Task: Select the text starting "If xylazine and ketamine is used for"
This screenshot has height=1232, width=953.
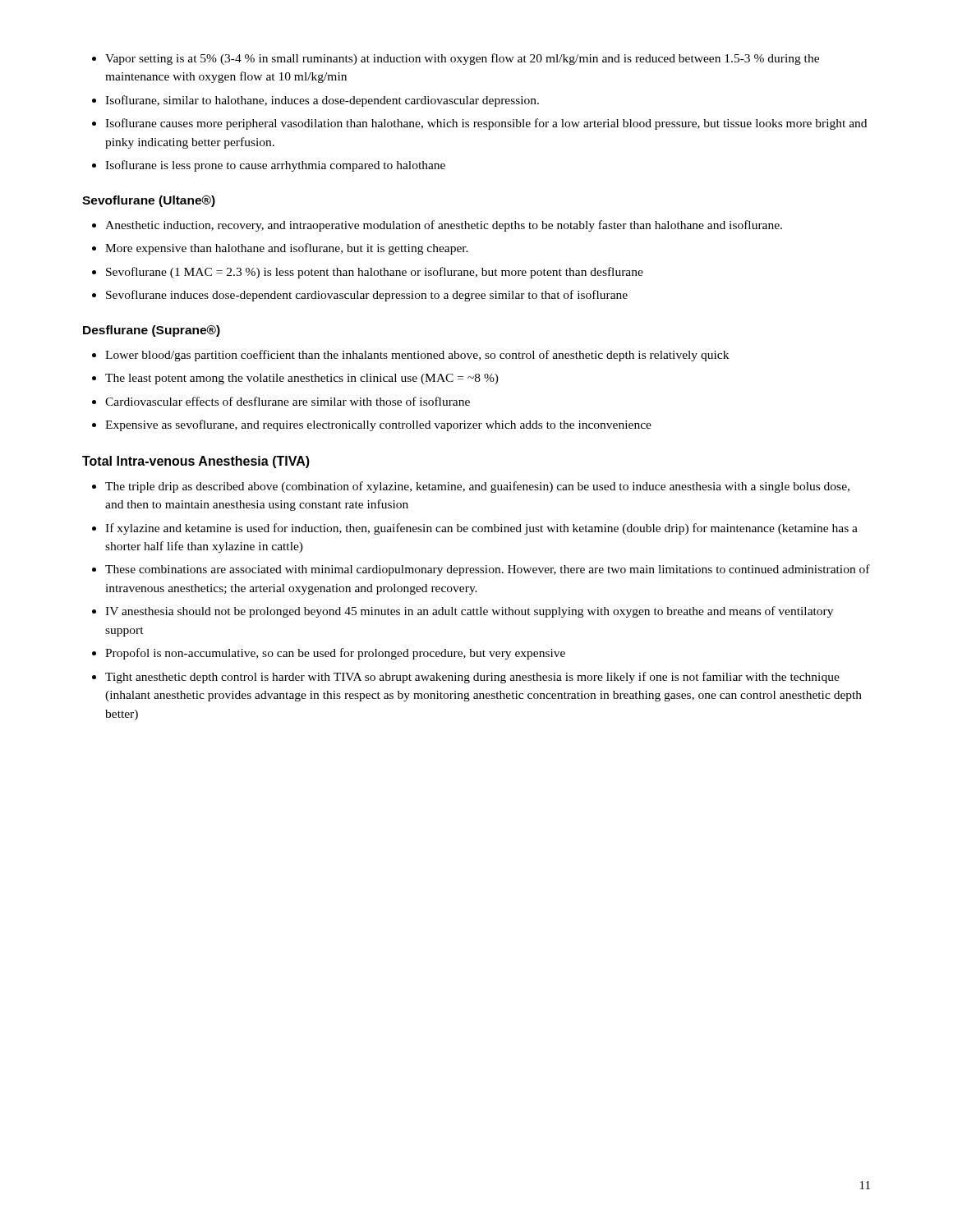Action: tap(476, 537)
